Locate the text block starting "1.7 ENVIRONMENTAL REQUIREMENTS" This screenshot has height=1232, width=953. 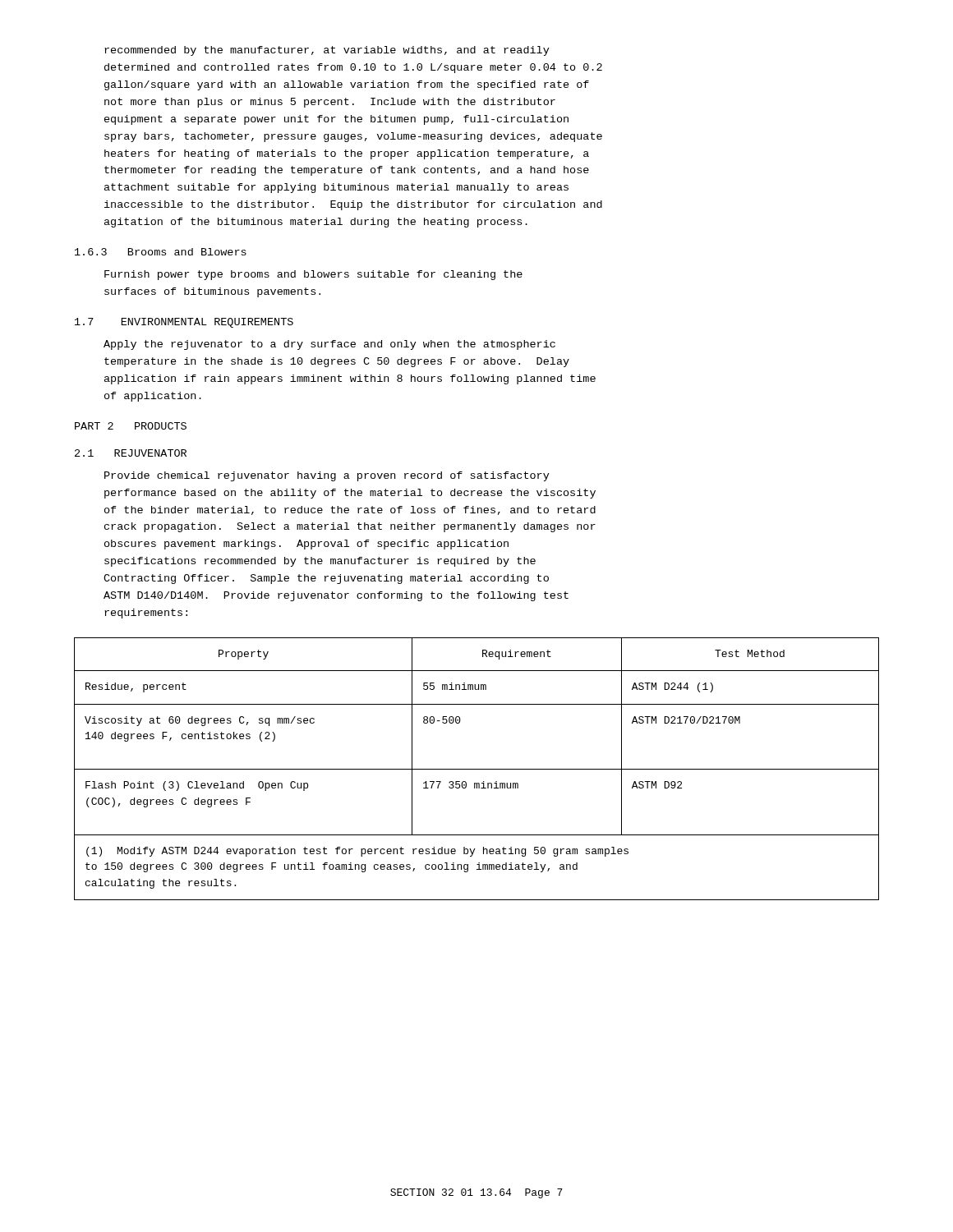coord(184,322)
